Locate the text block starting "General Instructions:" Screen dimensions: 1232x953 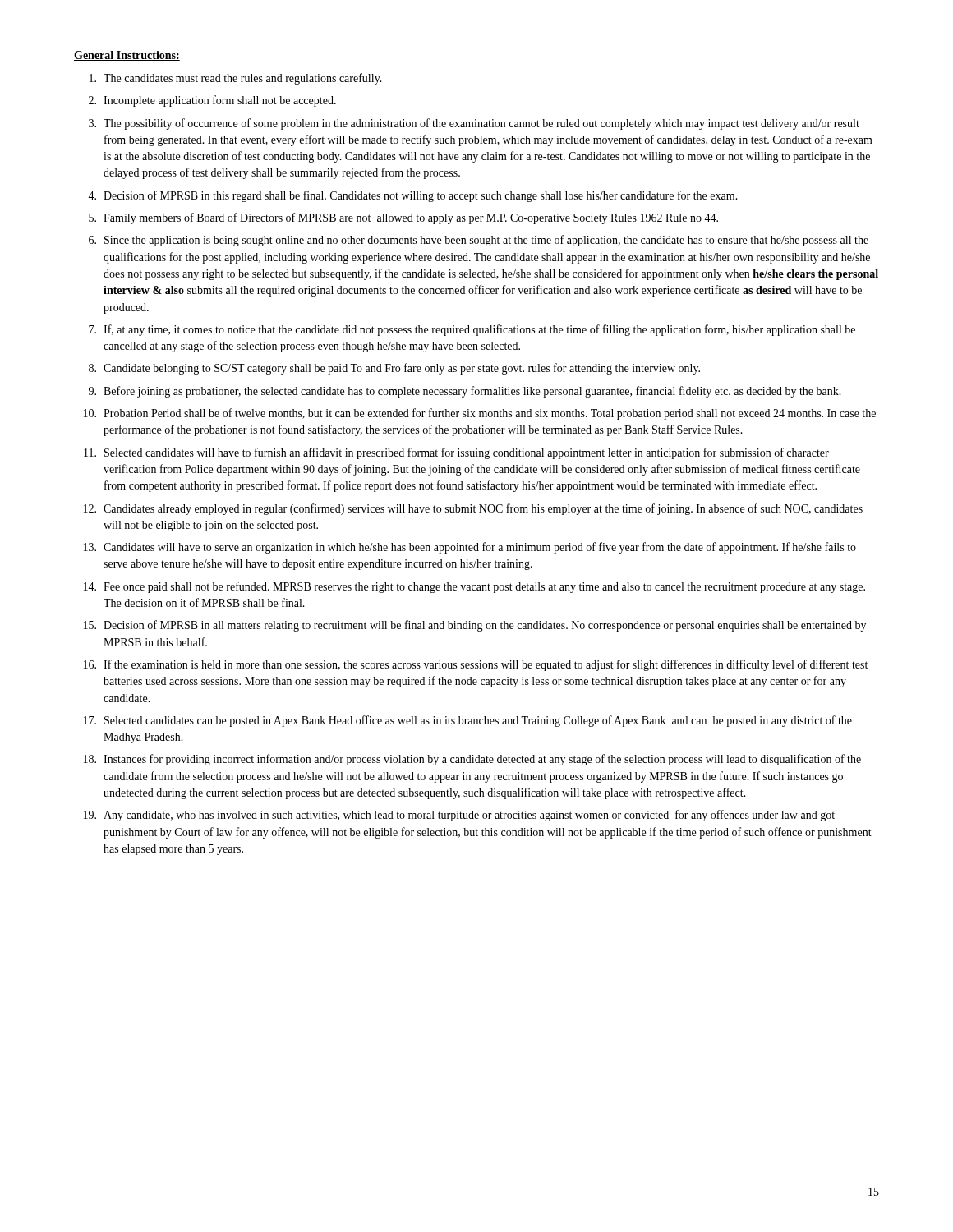127,55
